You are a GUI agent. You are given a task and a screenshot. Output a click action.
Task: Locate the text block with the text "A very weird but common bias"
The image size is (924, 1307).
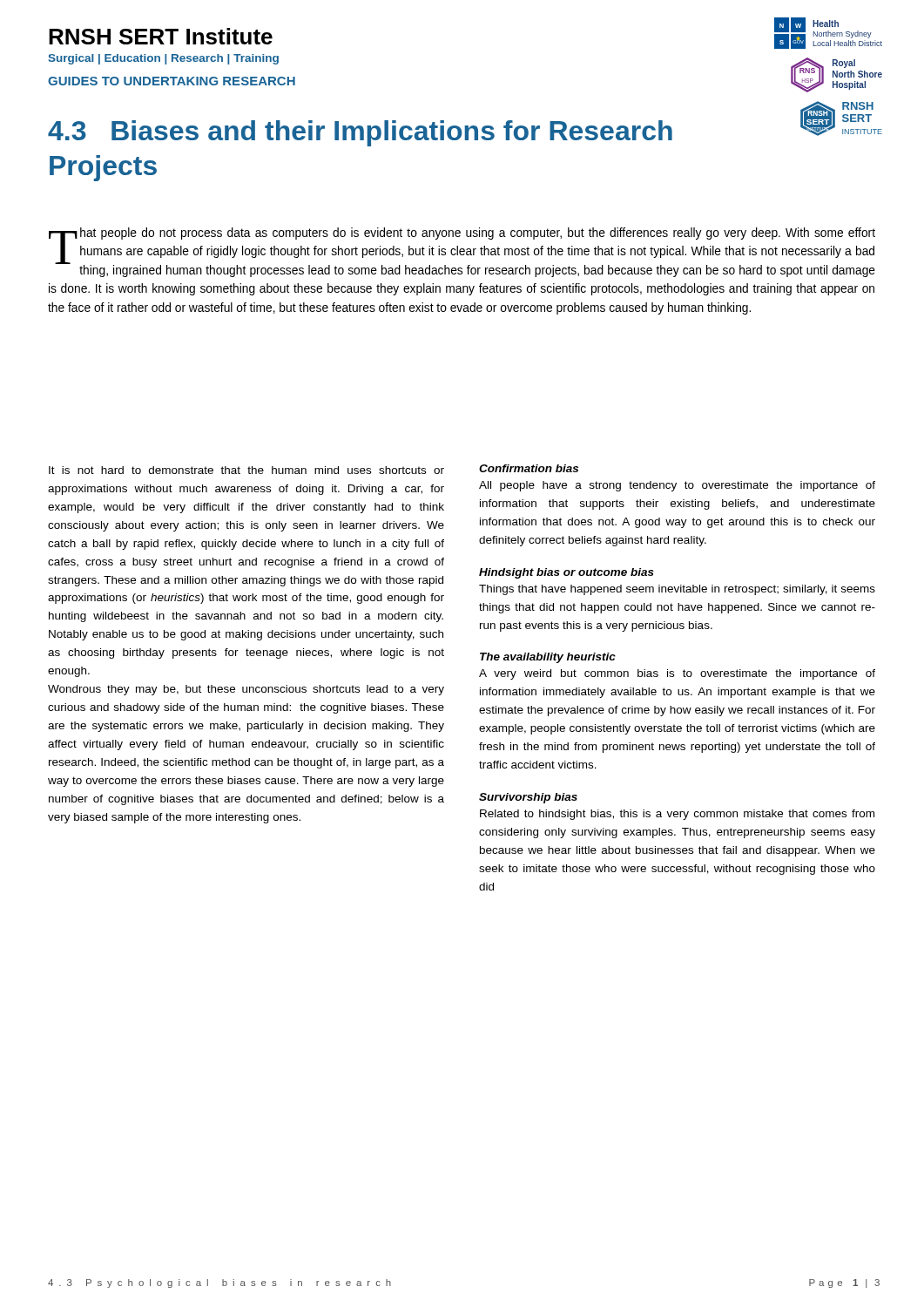pos(677,720)
